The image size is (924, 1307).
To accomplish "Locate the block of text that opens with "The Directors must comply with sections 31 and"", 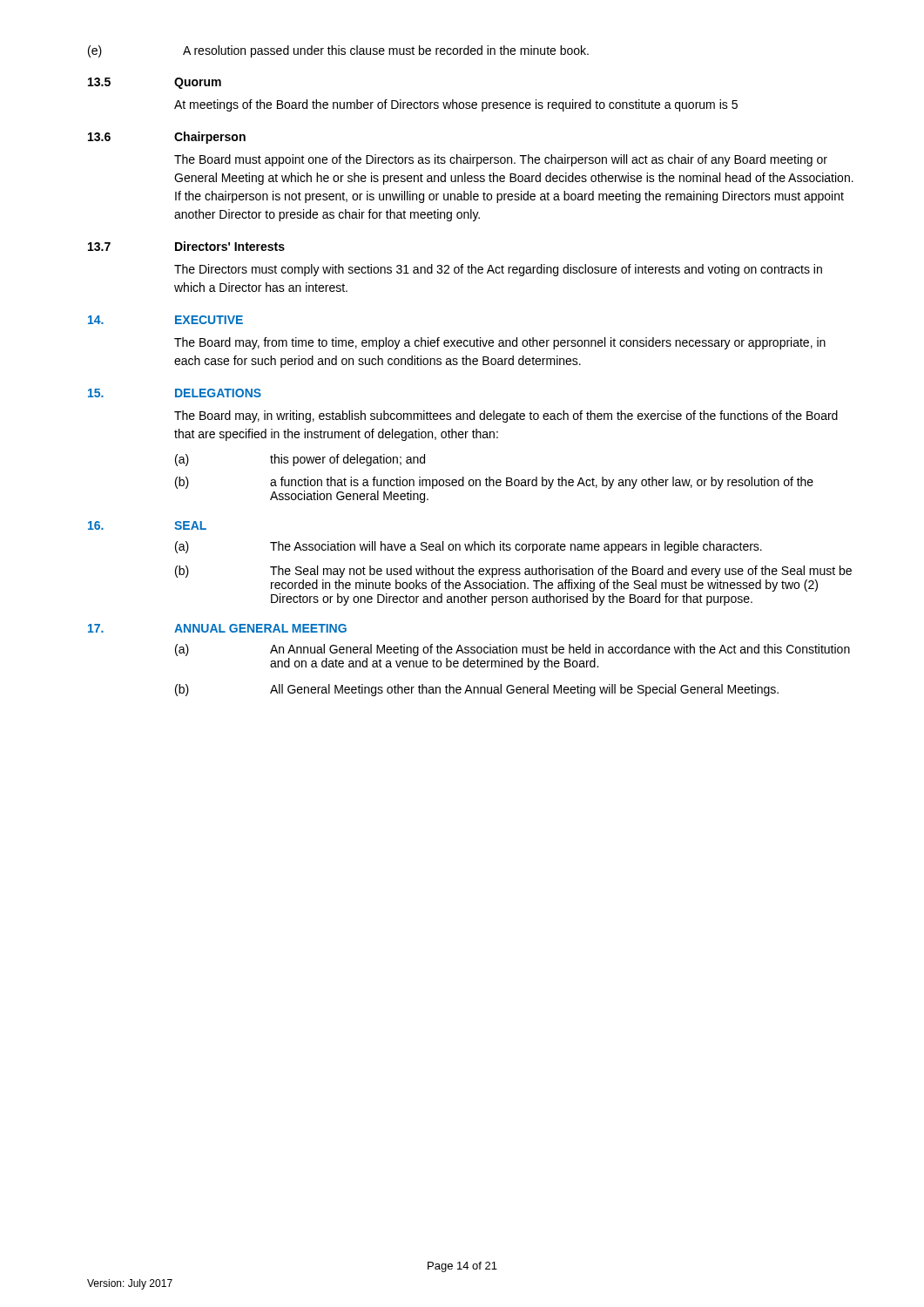I will point(471,279).
